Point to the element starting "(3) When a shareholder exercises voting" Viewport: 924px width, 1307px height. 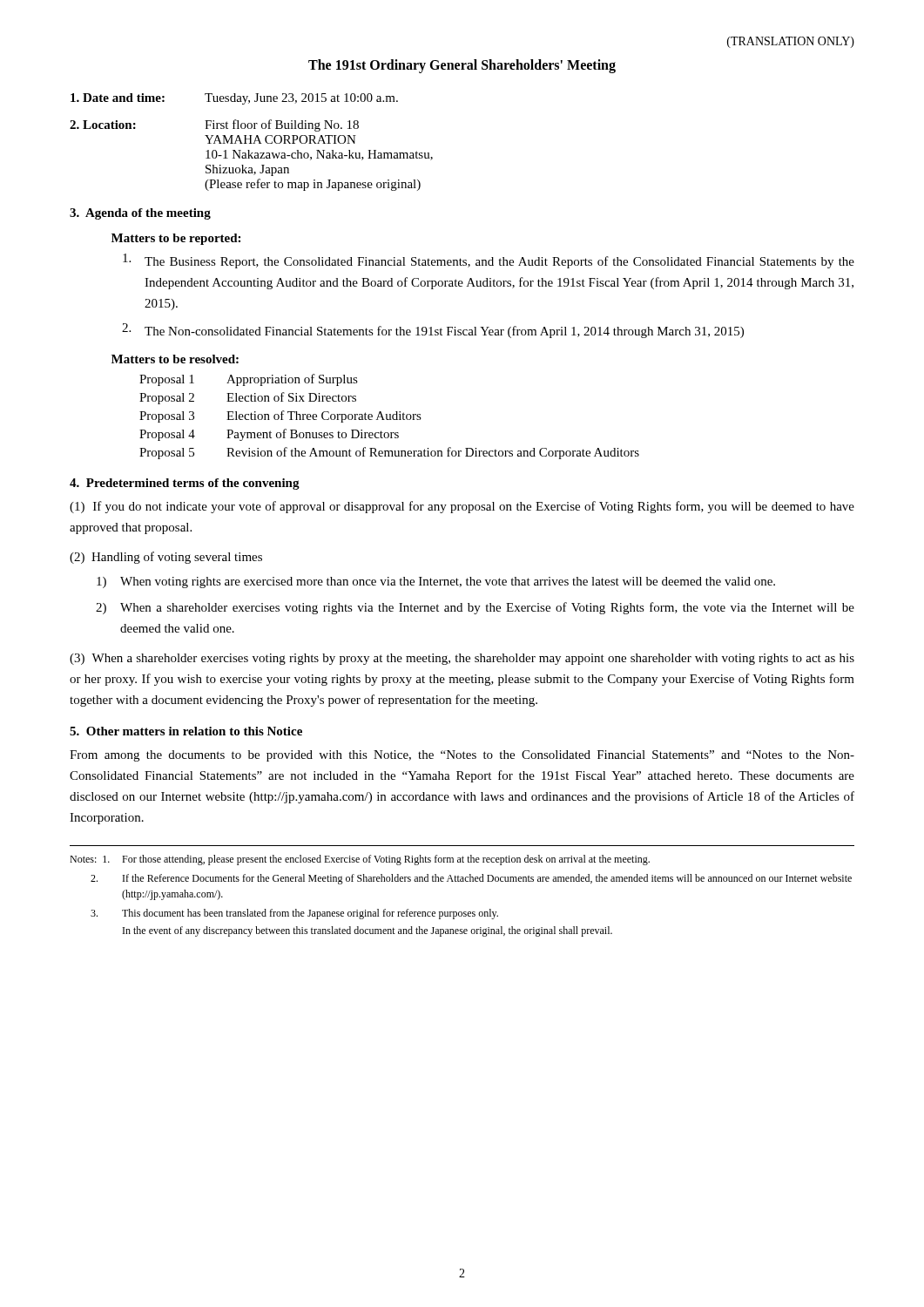(x=462, y=679)
